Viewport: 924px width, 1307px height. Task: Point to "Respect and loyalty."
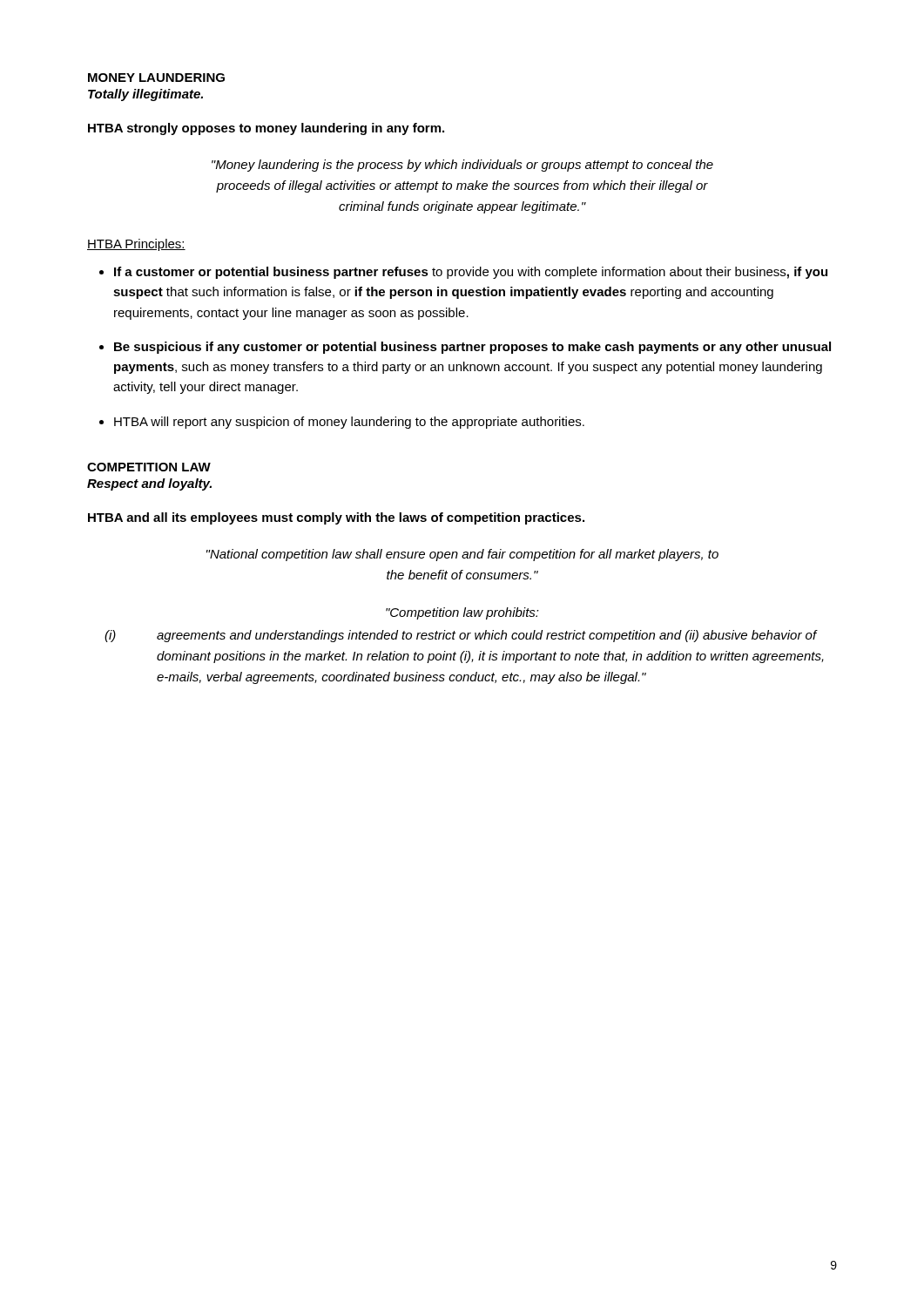(x=150, y=483)
